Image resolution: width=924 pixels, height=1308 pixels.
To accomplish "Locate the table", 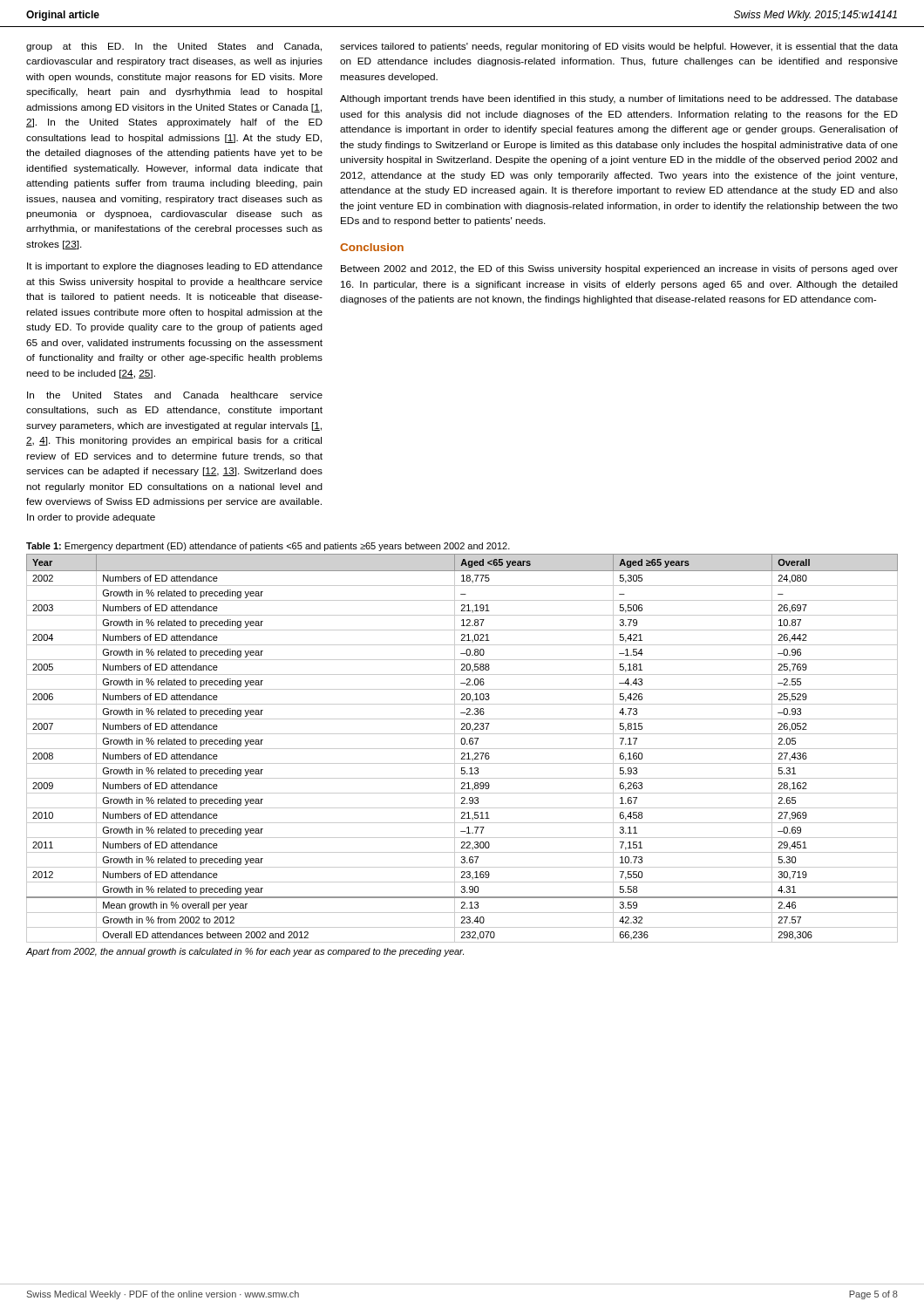I will 462,748.
